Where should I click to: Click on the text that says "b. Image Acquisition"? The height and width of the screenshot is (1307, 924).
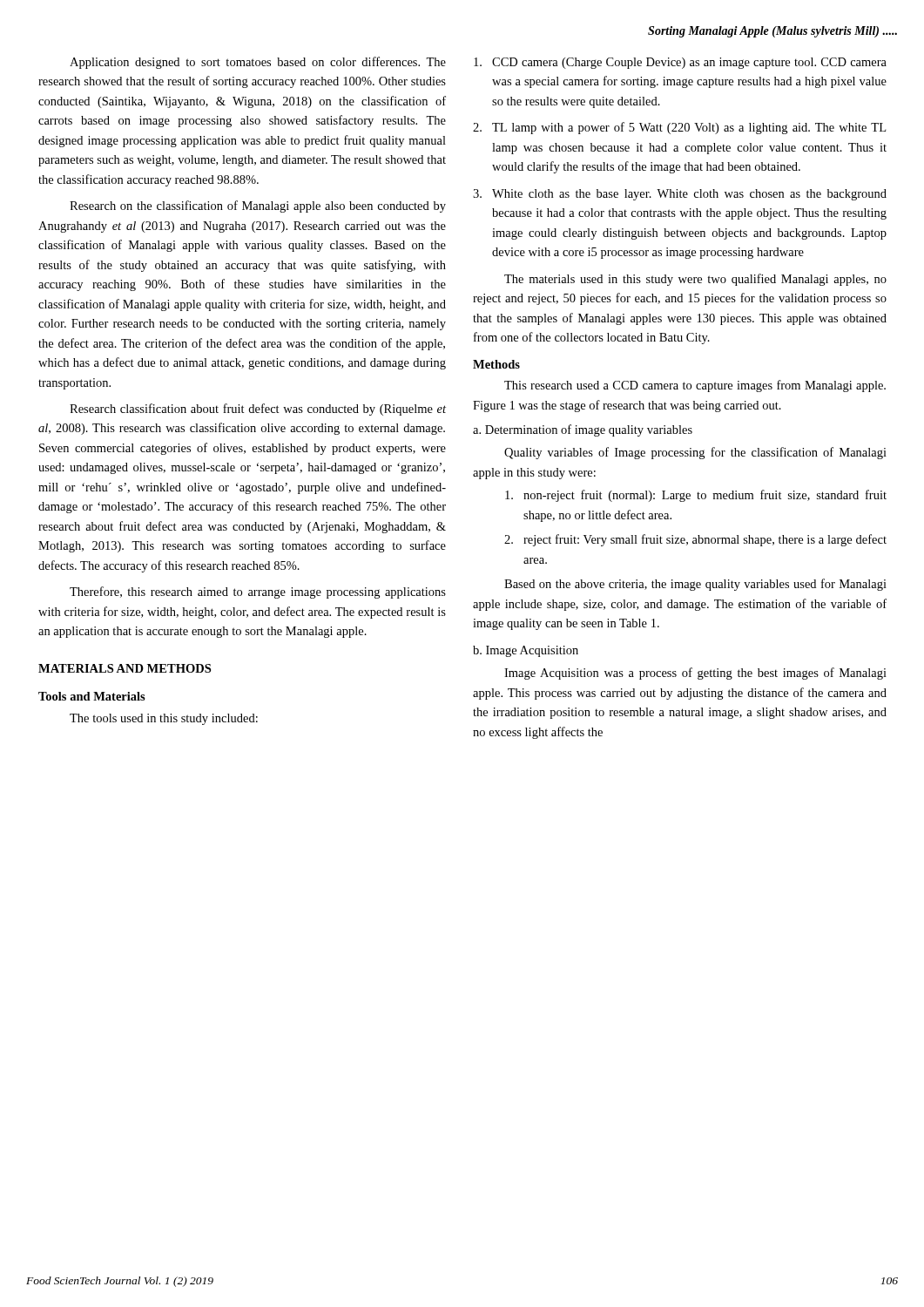526,651
